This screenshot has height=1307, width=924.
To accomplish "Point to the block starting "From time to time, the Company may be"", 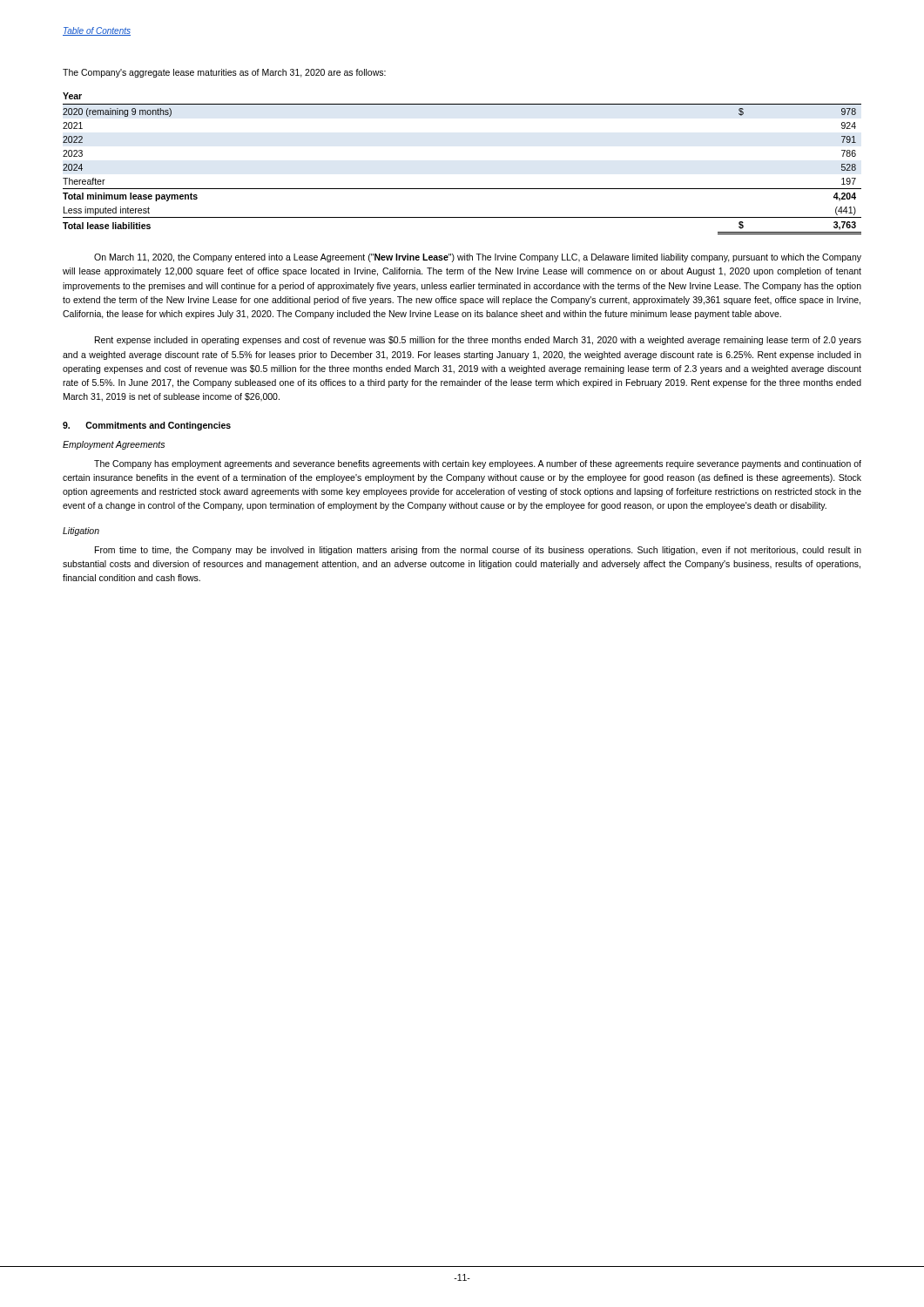I will 462,564.
